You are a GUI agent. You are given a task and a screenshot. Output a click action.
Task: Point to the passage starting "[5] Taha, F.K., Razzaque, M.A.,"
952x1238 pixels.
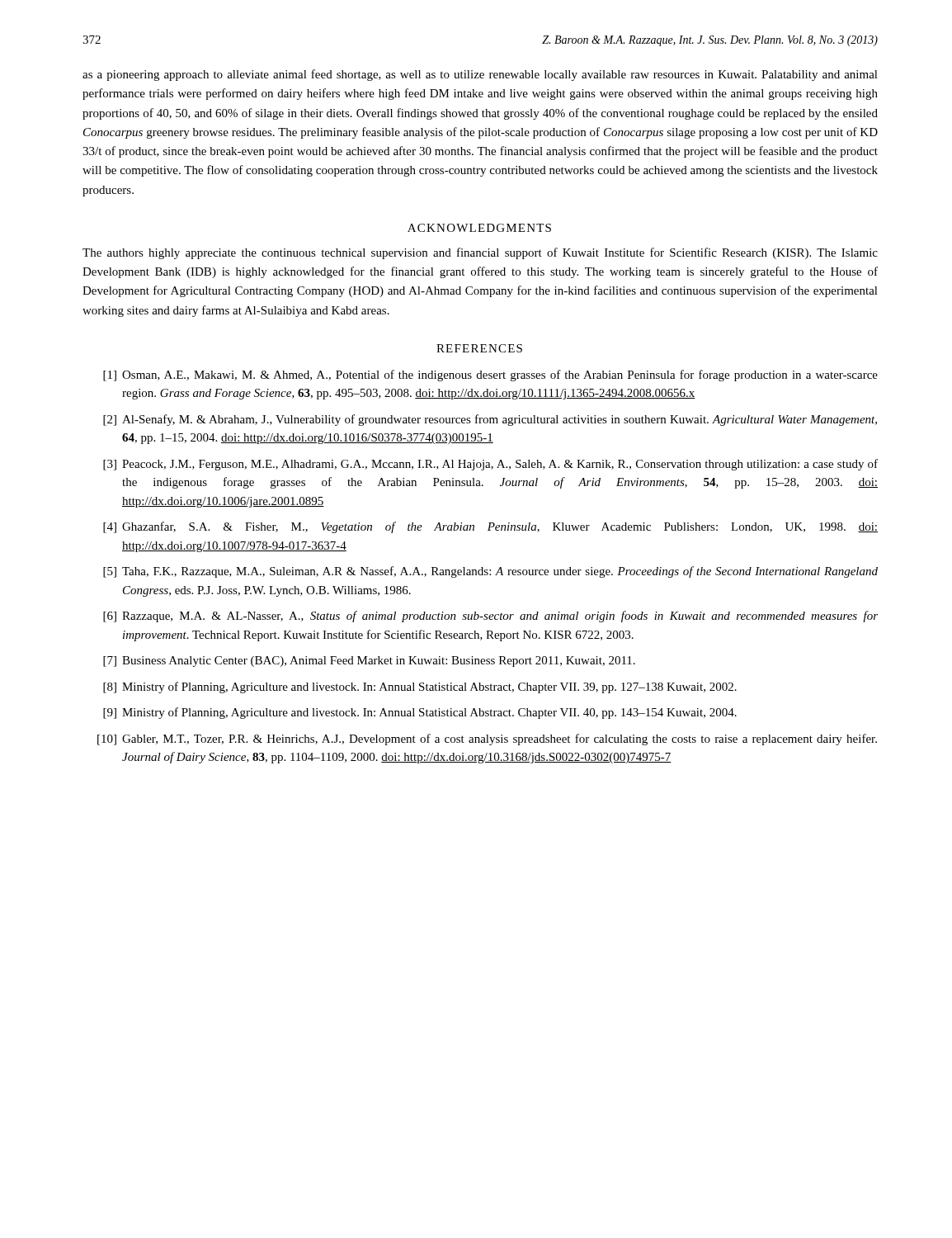tap(480, 581)
